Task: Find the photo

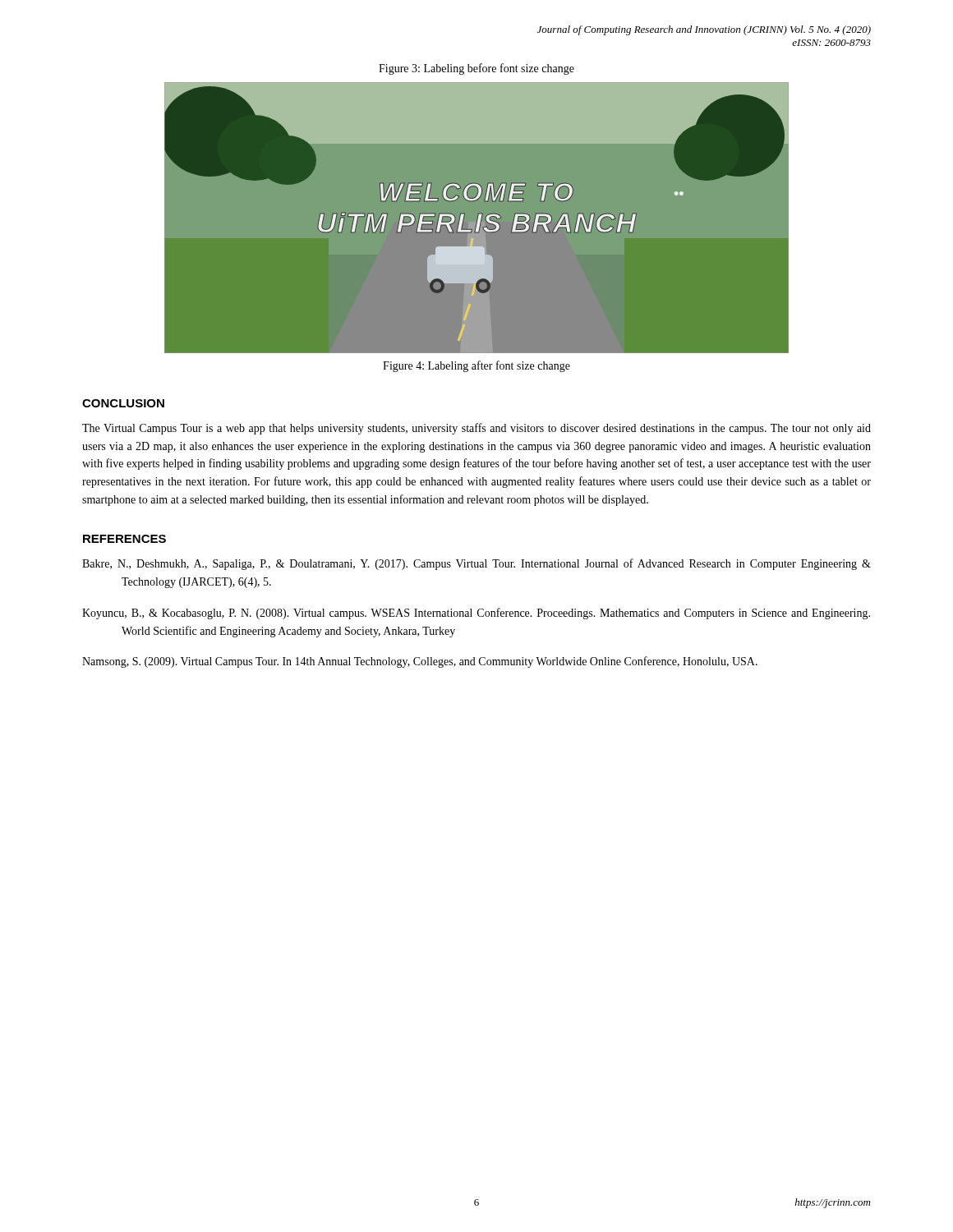Action: click(476, 218)
